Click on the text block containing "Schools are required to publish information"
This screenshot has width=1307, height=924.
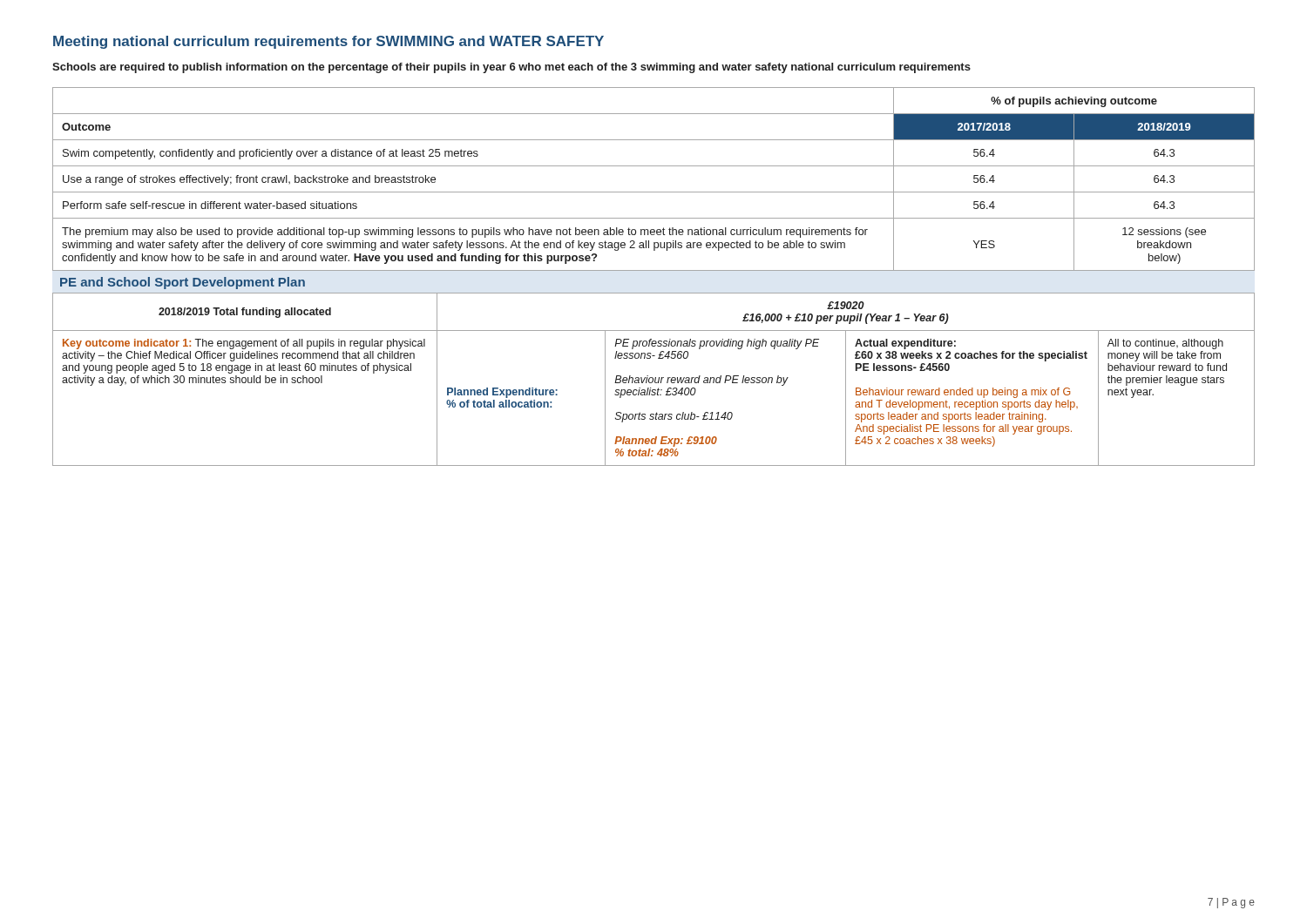[511, 67]
